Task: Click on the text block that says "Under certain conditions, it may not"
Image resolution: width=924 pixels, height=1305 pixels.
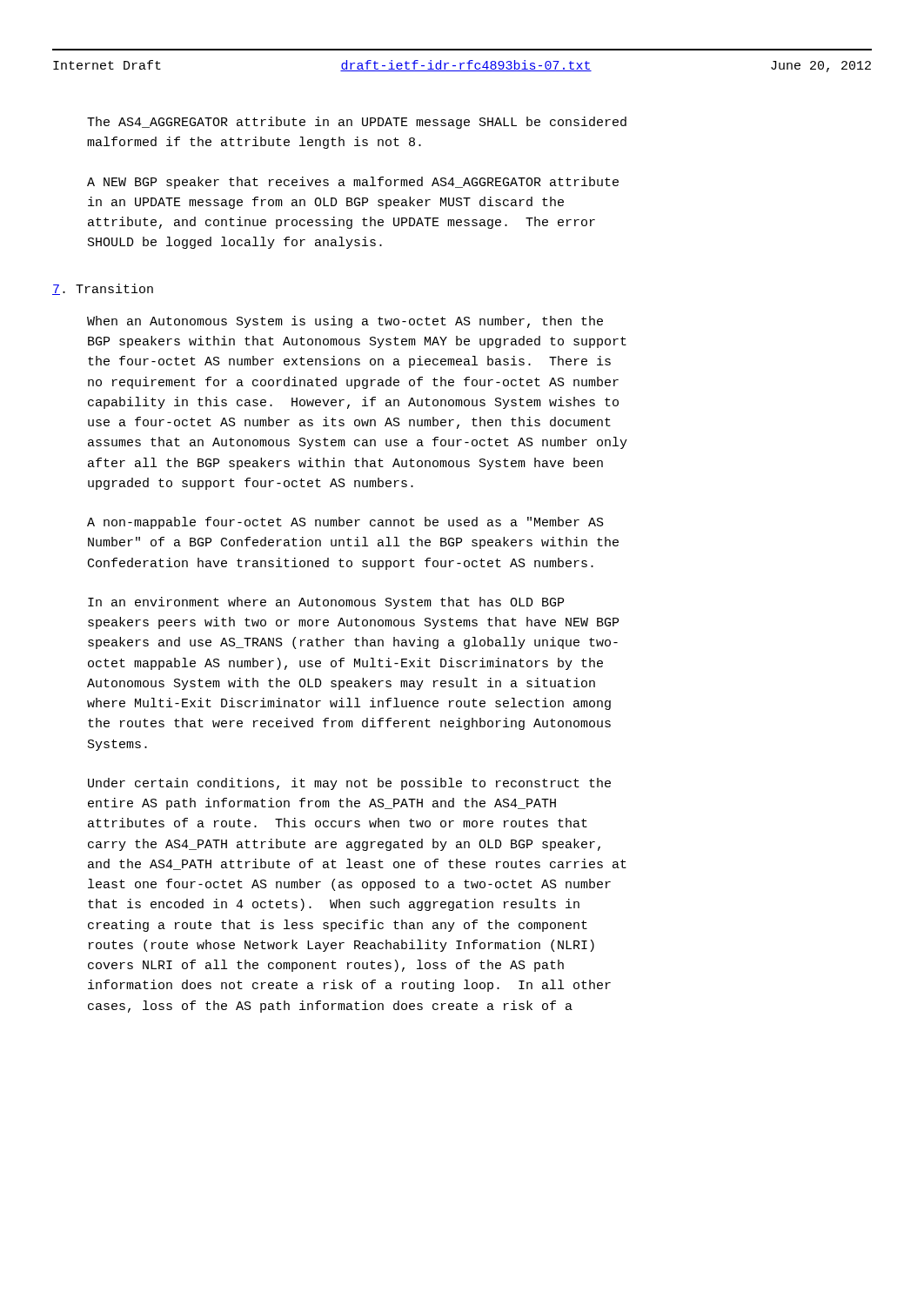Action: pyautogui.click(x=357, y=895)
